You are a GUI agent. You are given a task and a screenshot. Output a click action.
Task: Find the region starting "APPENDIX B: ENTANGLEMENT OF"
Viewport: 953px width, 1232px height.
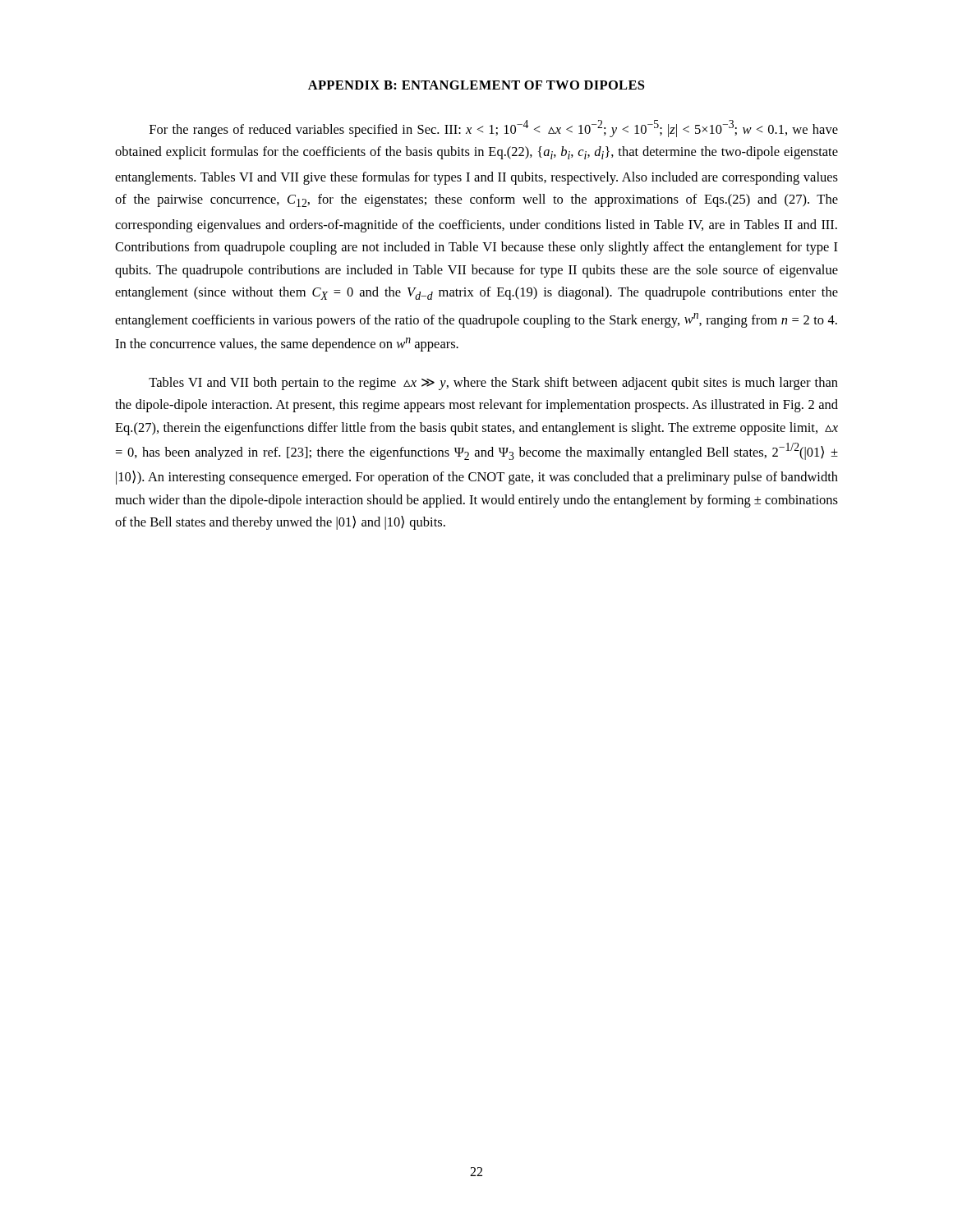(x=476, y=85)
